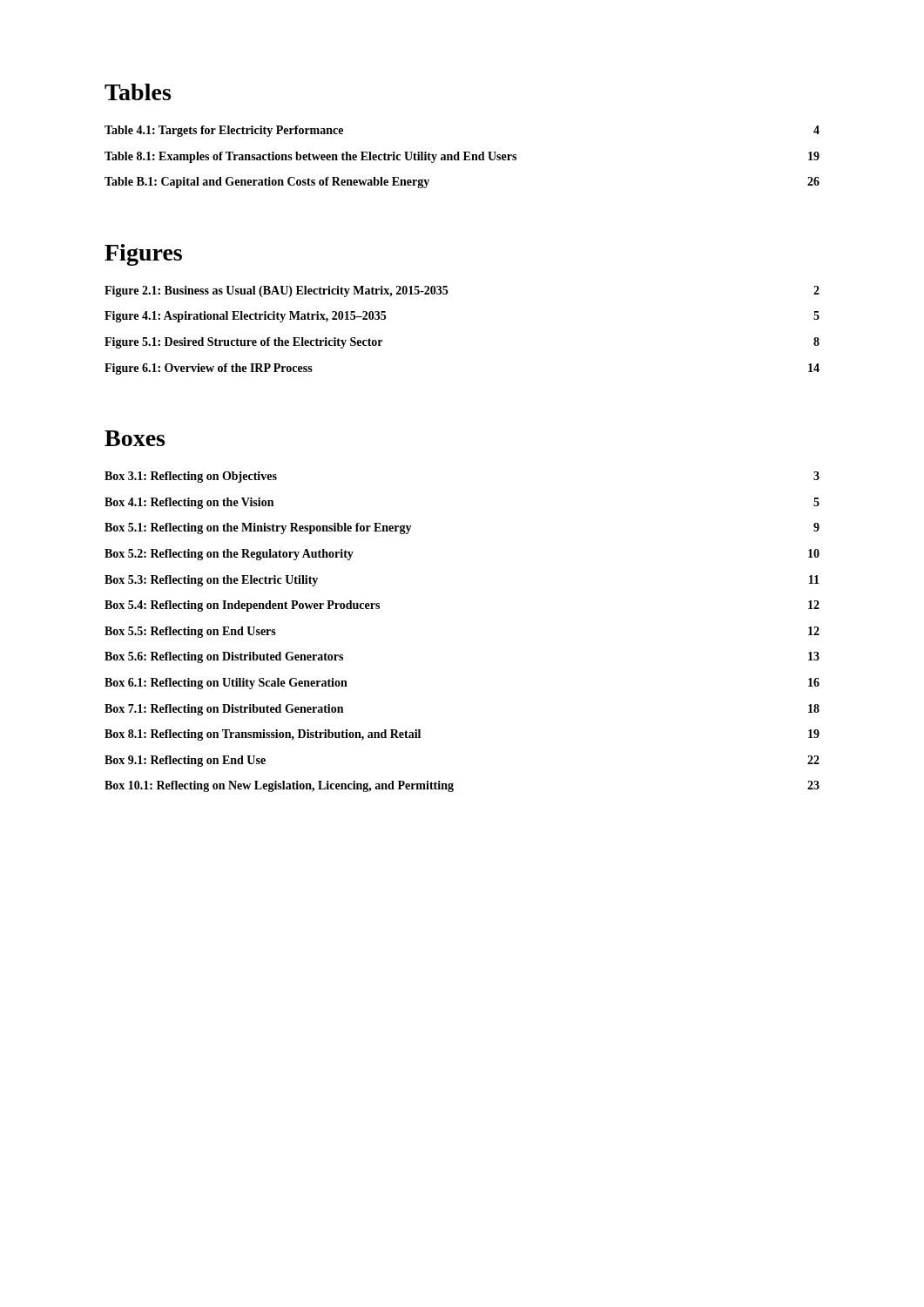Locate the text "Box 5.3: Reflecting on the Electric Utility 11"
The image size is (924, 1307).
tap(212, 581)
